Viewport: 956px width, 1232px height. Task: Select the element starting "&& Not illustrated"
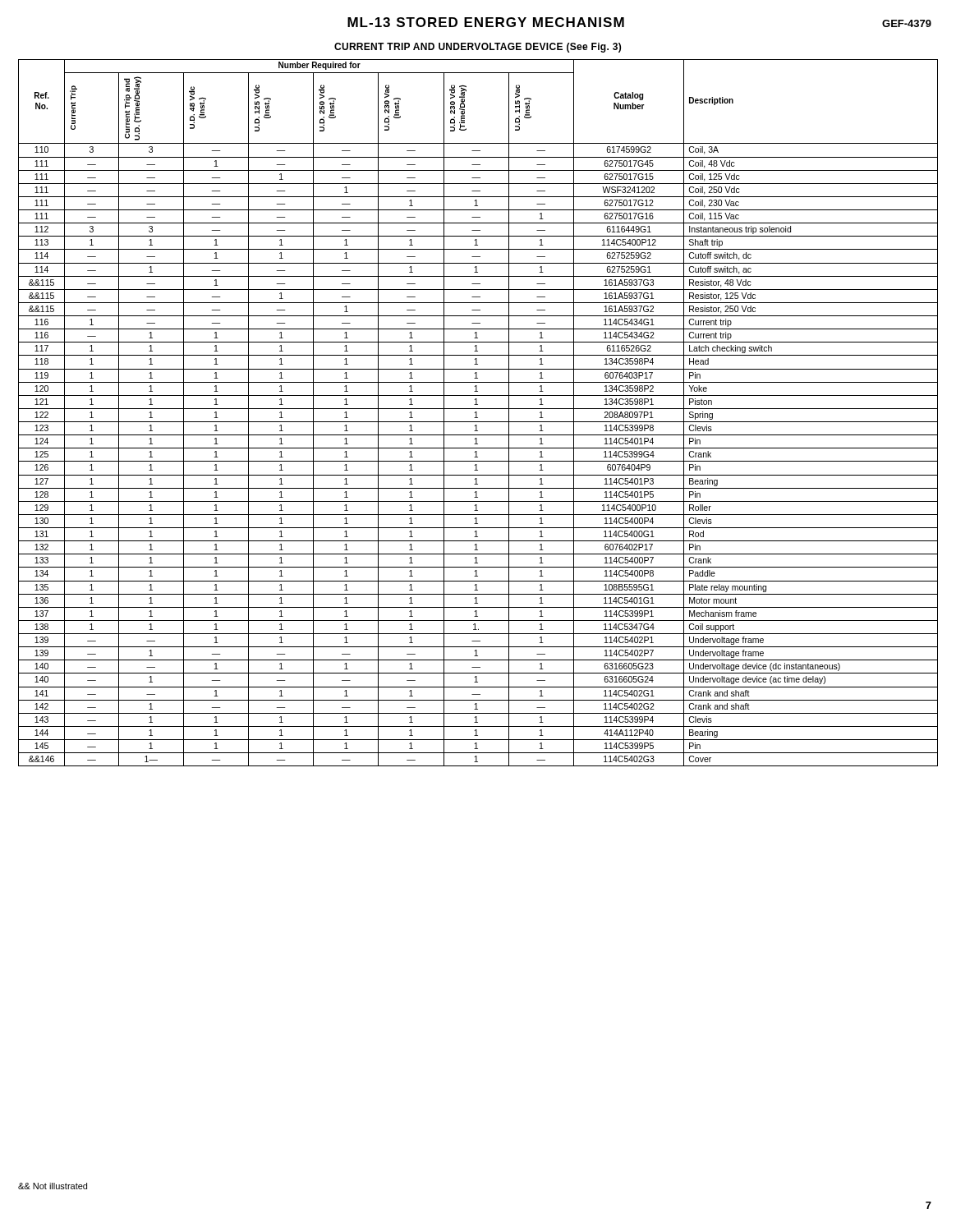53,1186
